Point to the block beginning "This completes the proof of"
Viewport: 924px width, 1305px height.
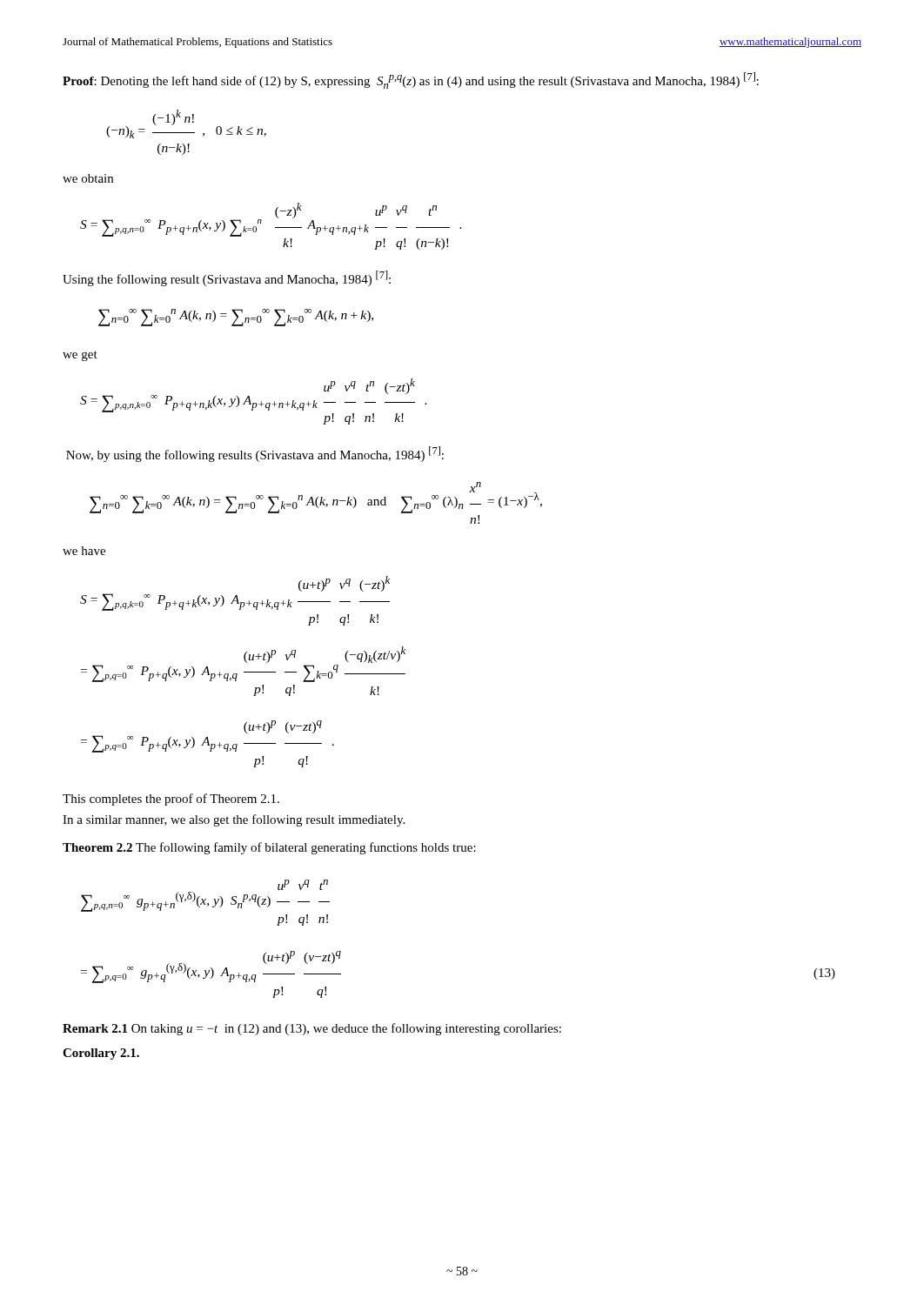pos(234,809)
